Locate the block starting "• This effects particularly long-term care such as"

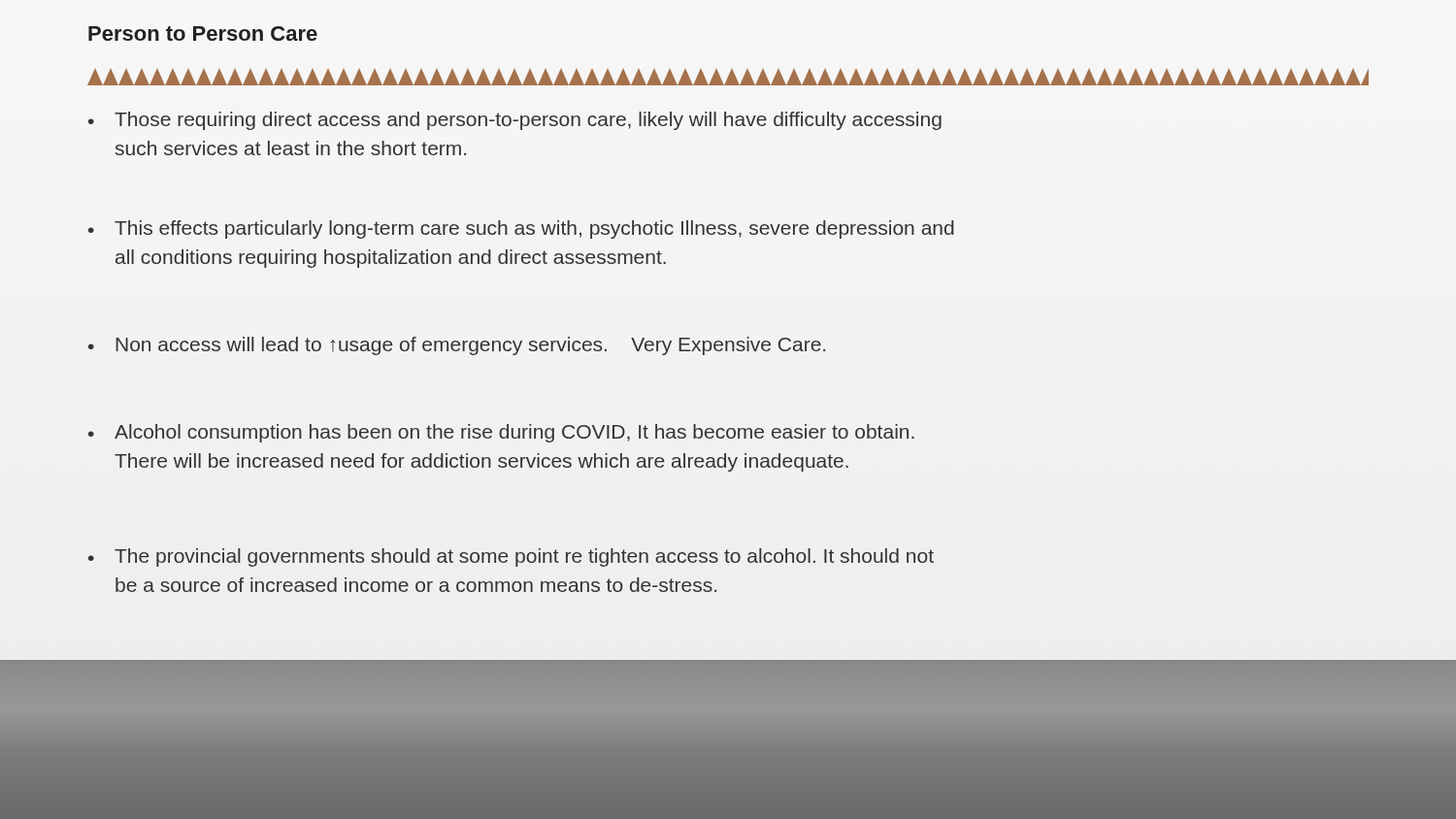click(x=728, y=243)
